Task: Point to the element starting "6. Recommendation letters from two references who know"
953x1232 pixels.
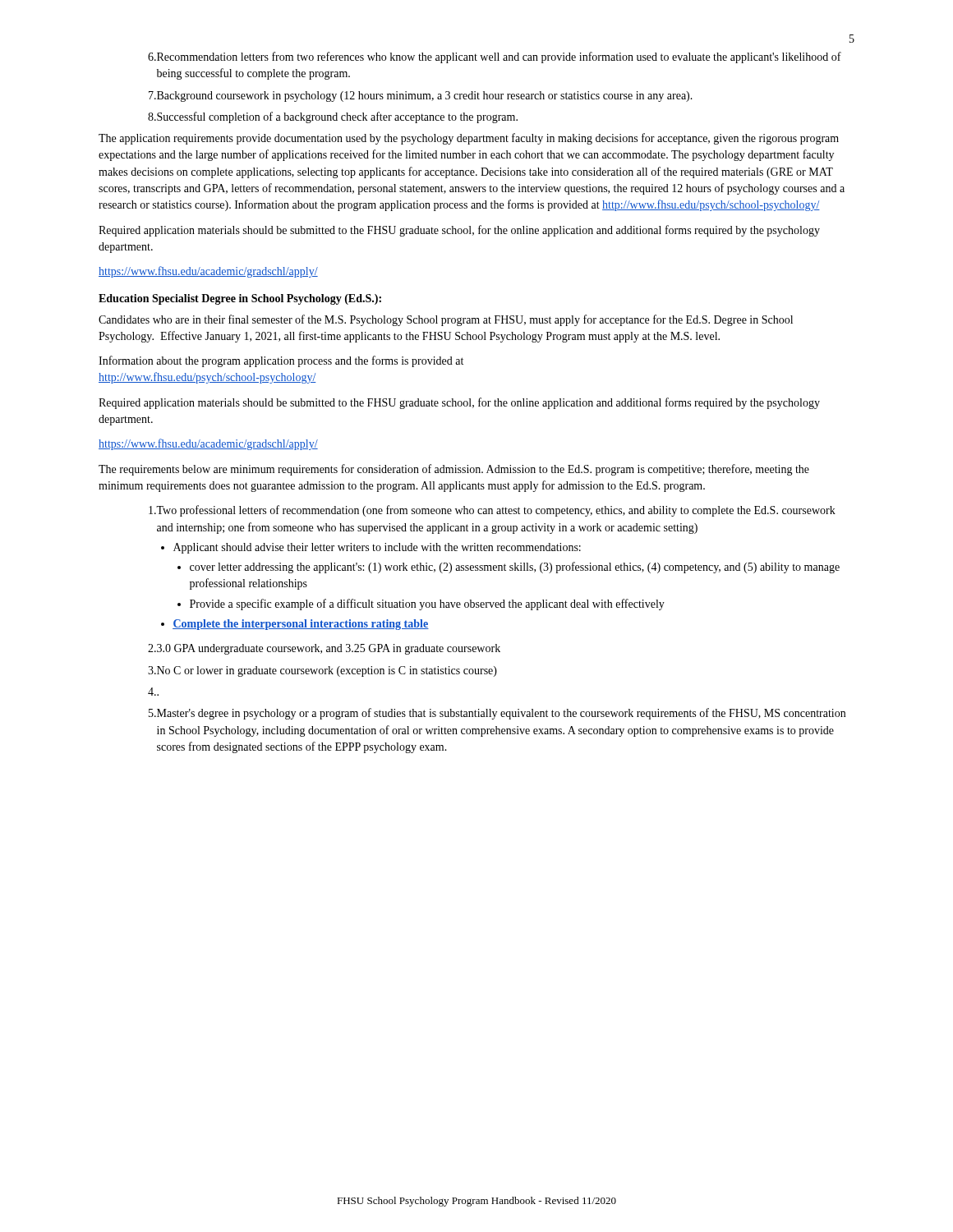Action: coord(476,66)
